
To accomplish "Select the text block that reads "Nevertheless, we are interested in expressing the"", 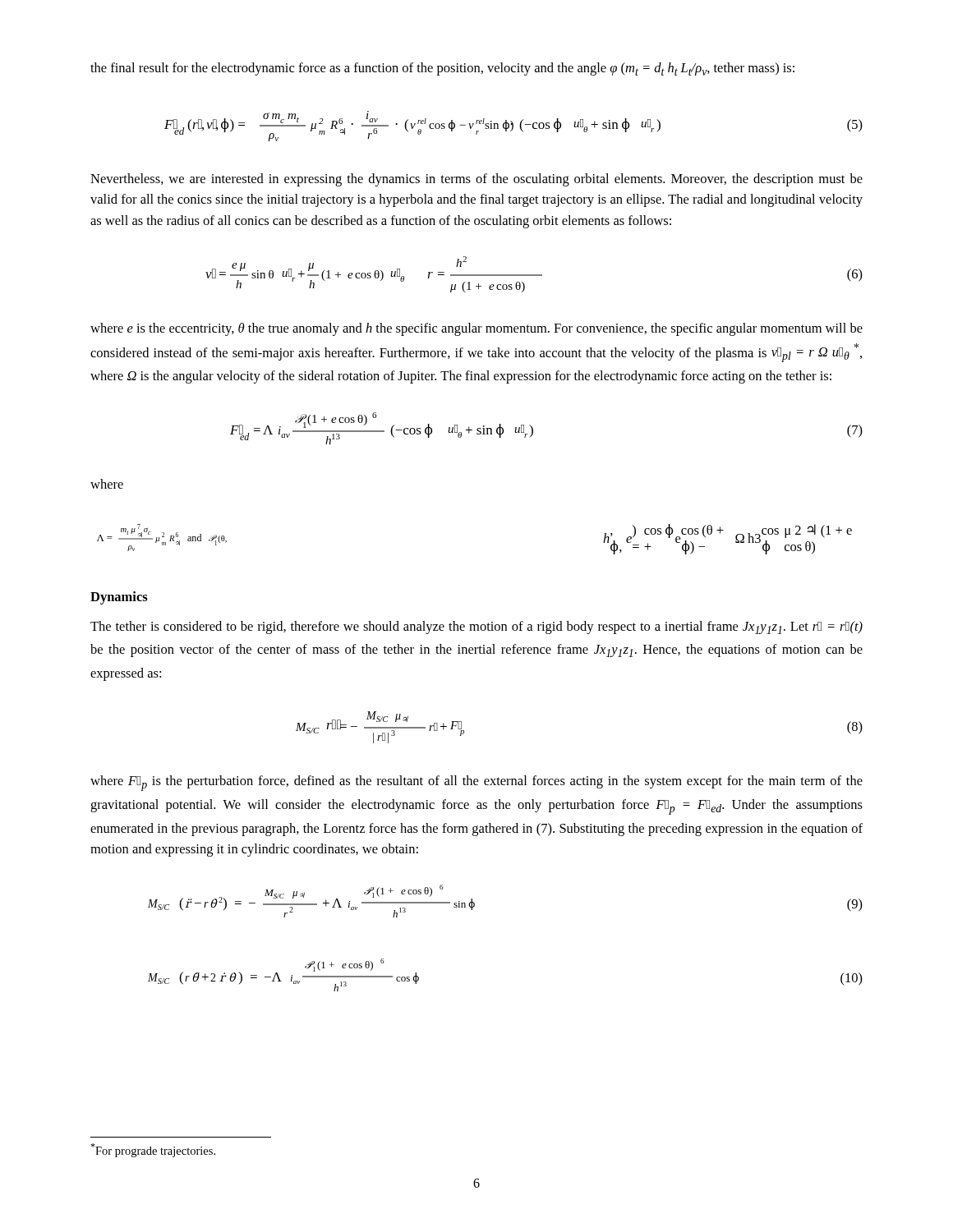I will pyautogui.click(x=476, y=200).
